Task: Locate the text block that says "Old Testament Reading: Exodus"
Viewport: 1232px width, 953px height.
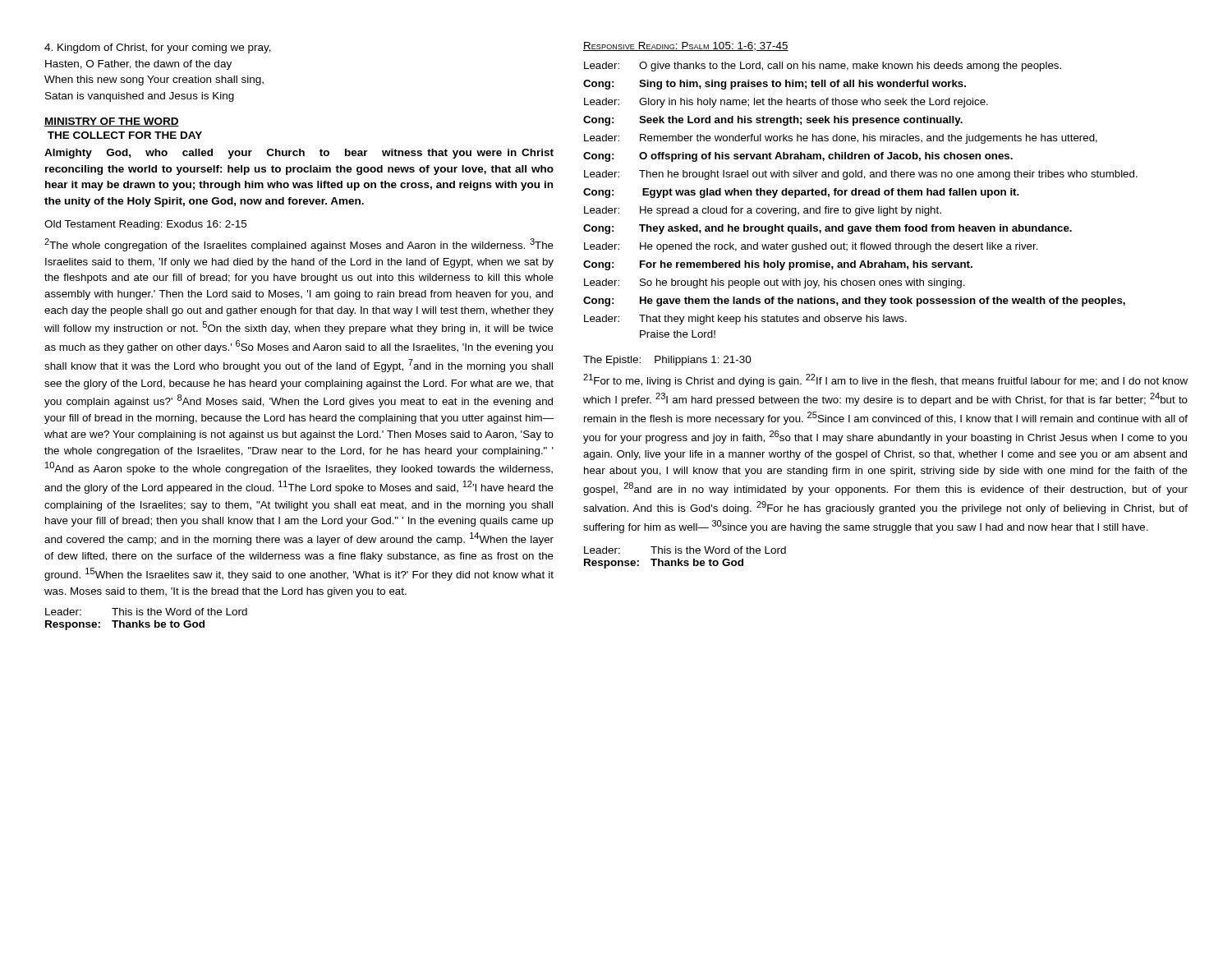Action: pos(146,223)
